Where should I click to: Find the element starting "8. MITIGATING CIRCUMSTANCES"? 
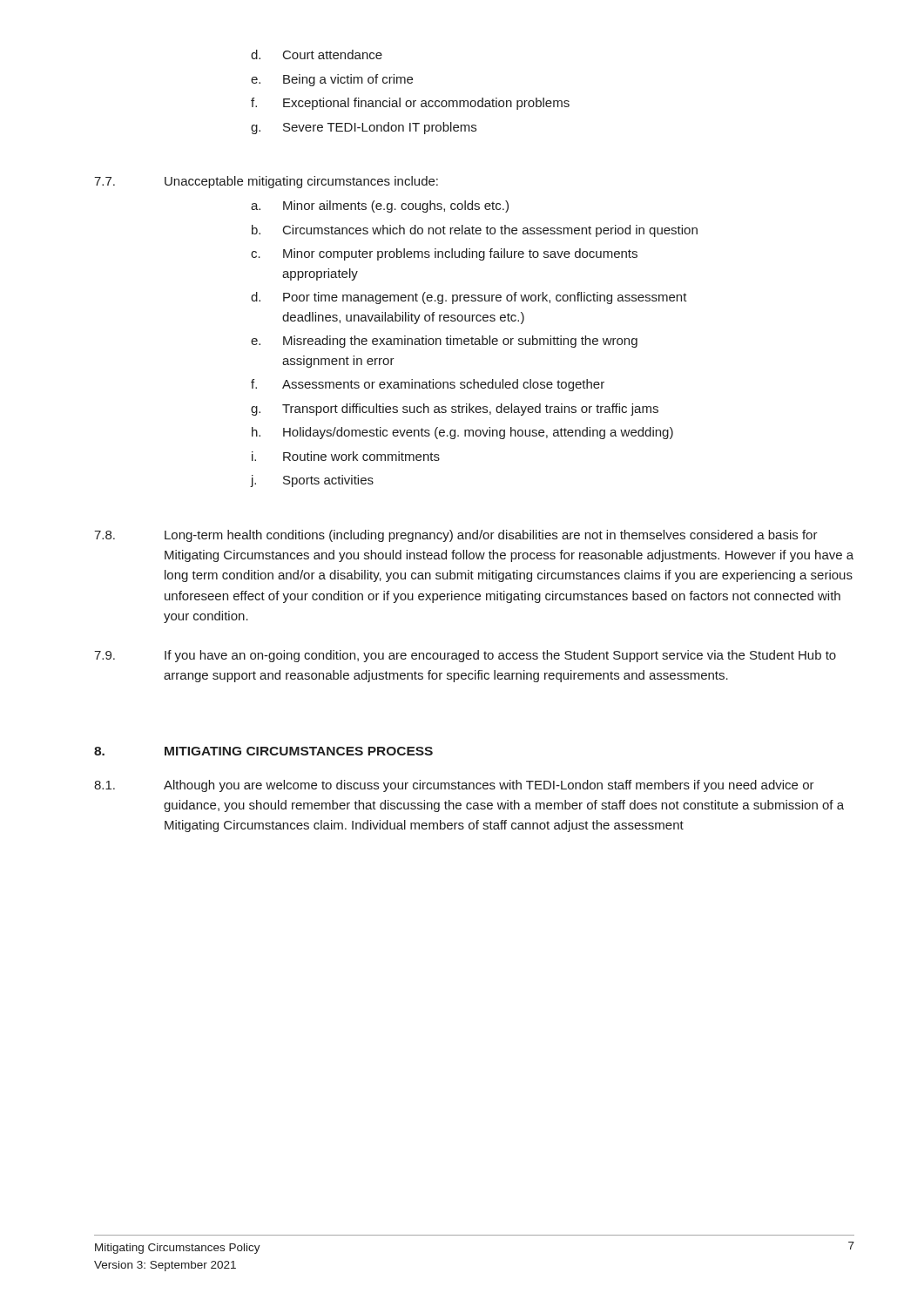pos(263,751)
